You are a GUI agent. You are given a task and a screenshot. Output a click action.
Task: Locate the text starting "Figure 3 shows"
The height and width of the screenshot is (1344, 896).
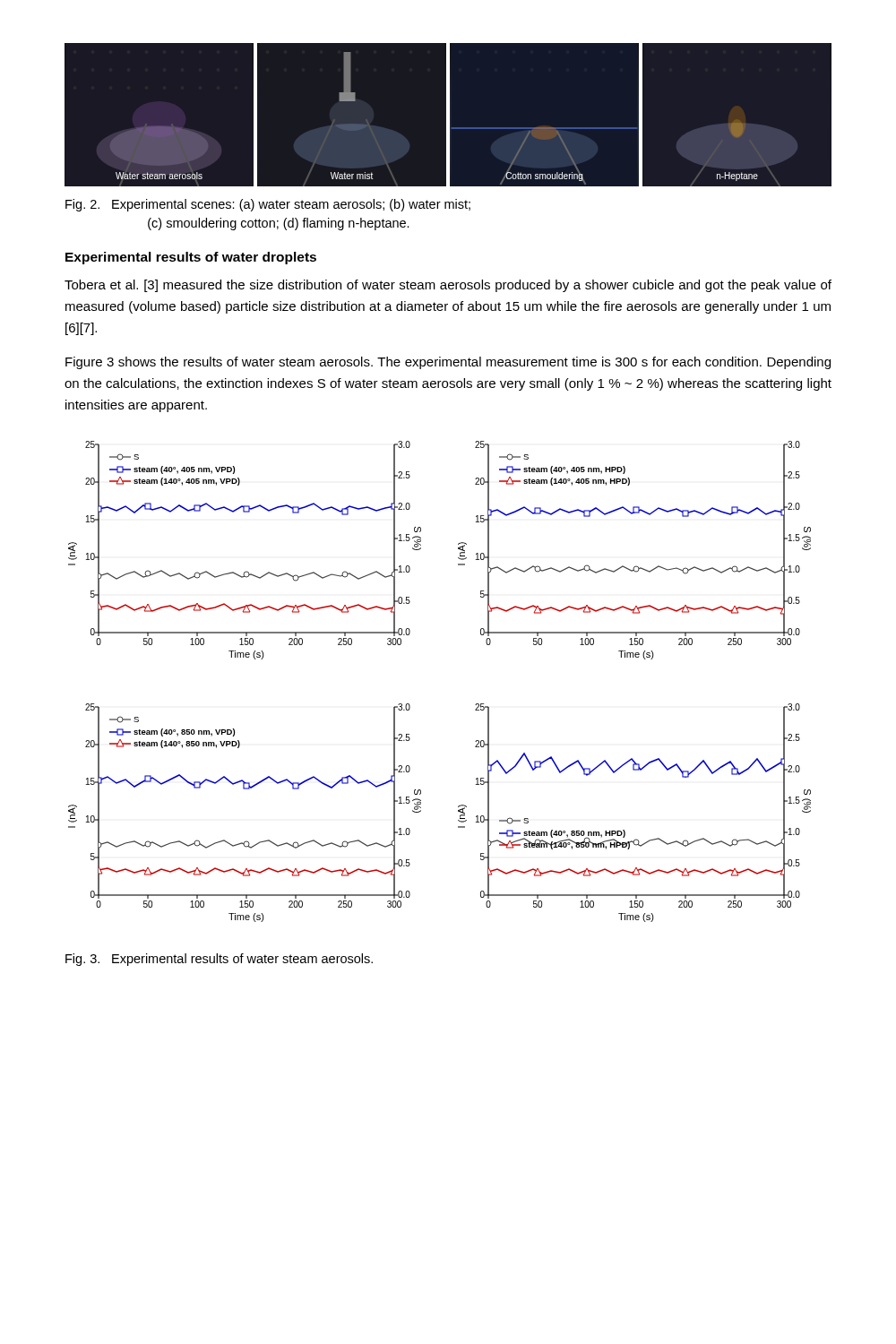coord(448,383)
